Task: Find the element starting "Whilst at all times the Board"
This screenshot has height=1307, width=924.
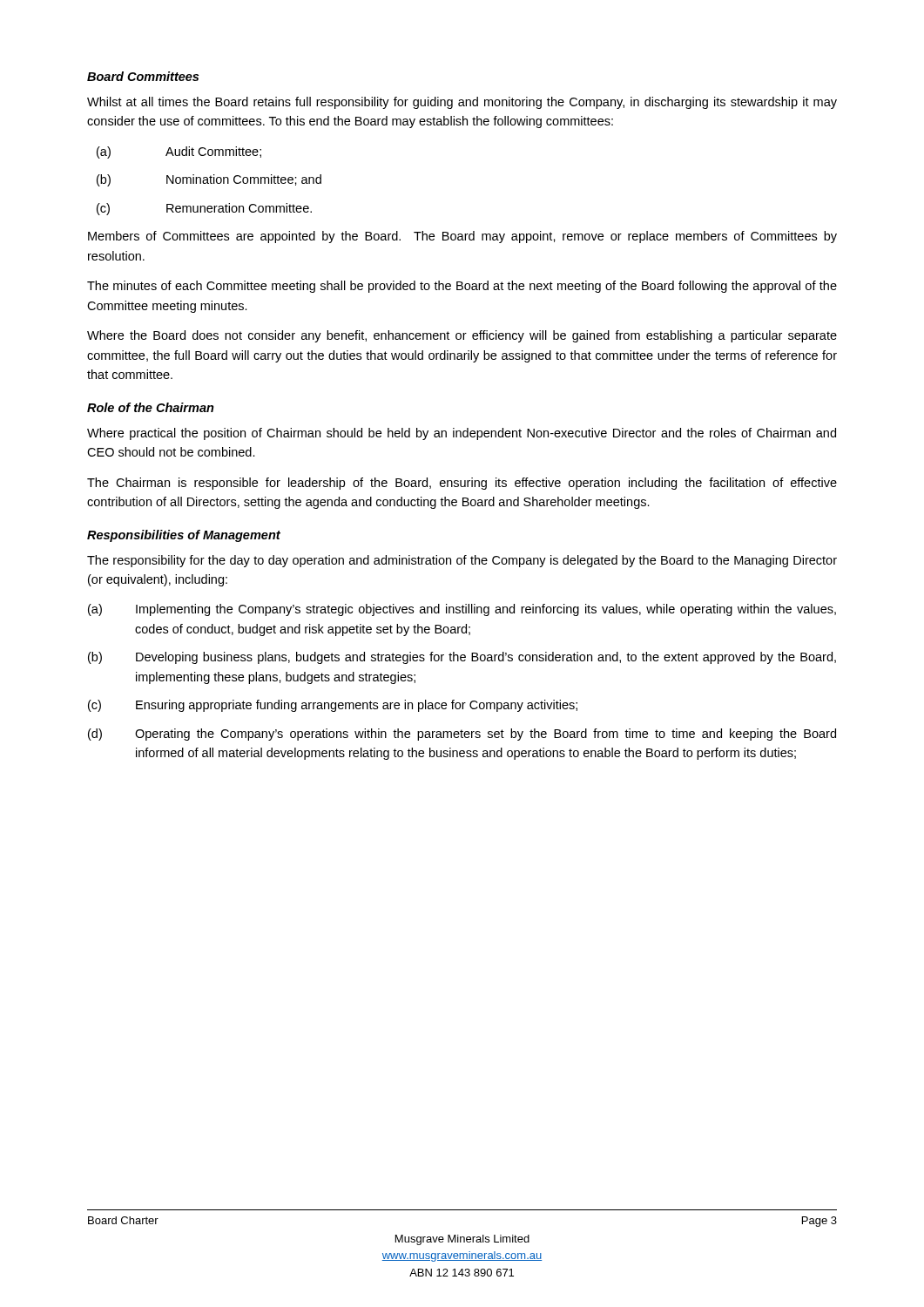Action: [x=462, y=112]
